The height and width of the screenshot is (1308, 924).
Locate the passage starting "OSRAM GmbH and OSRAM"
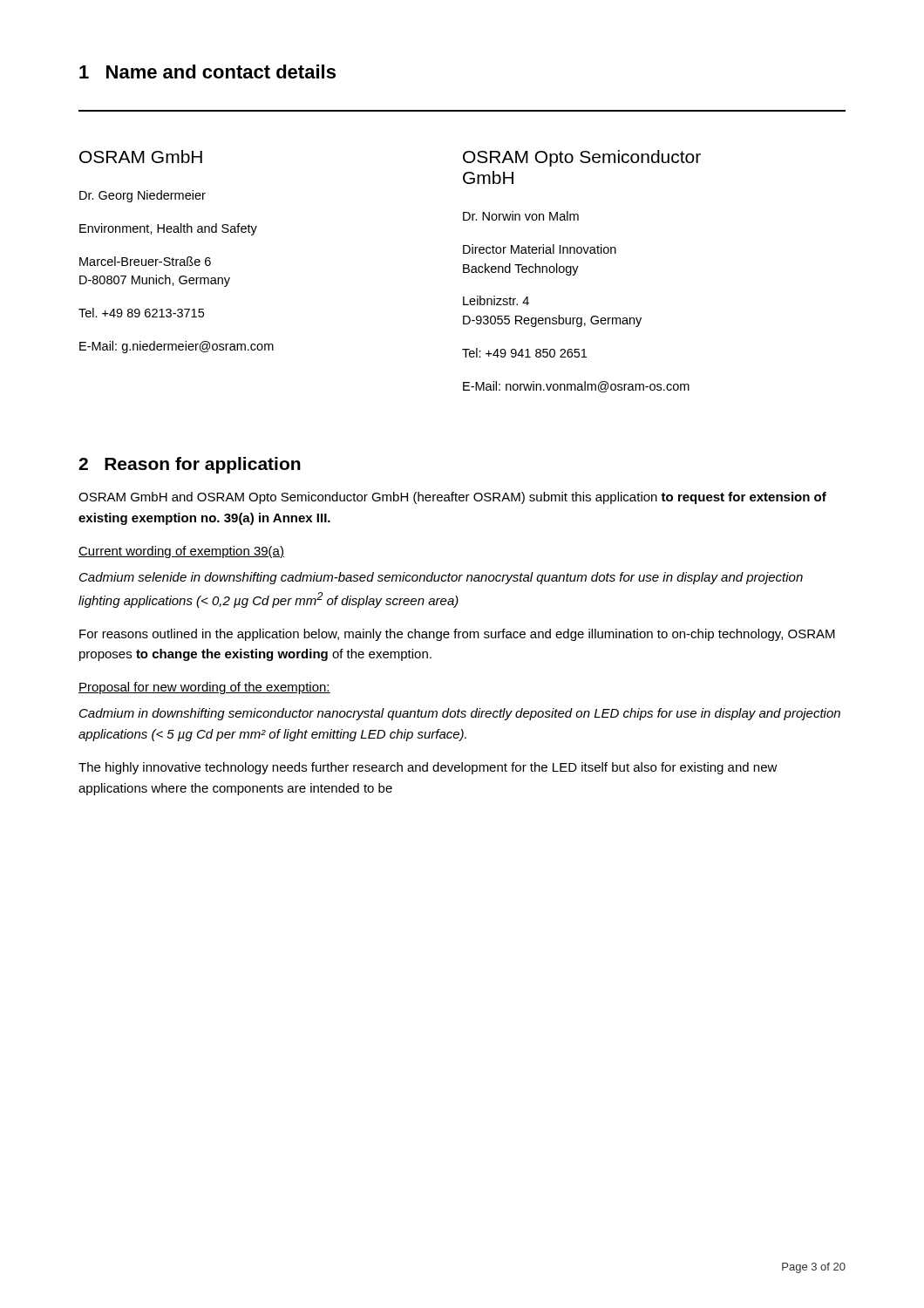452,507
